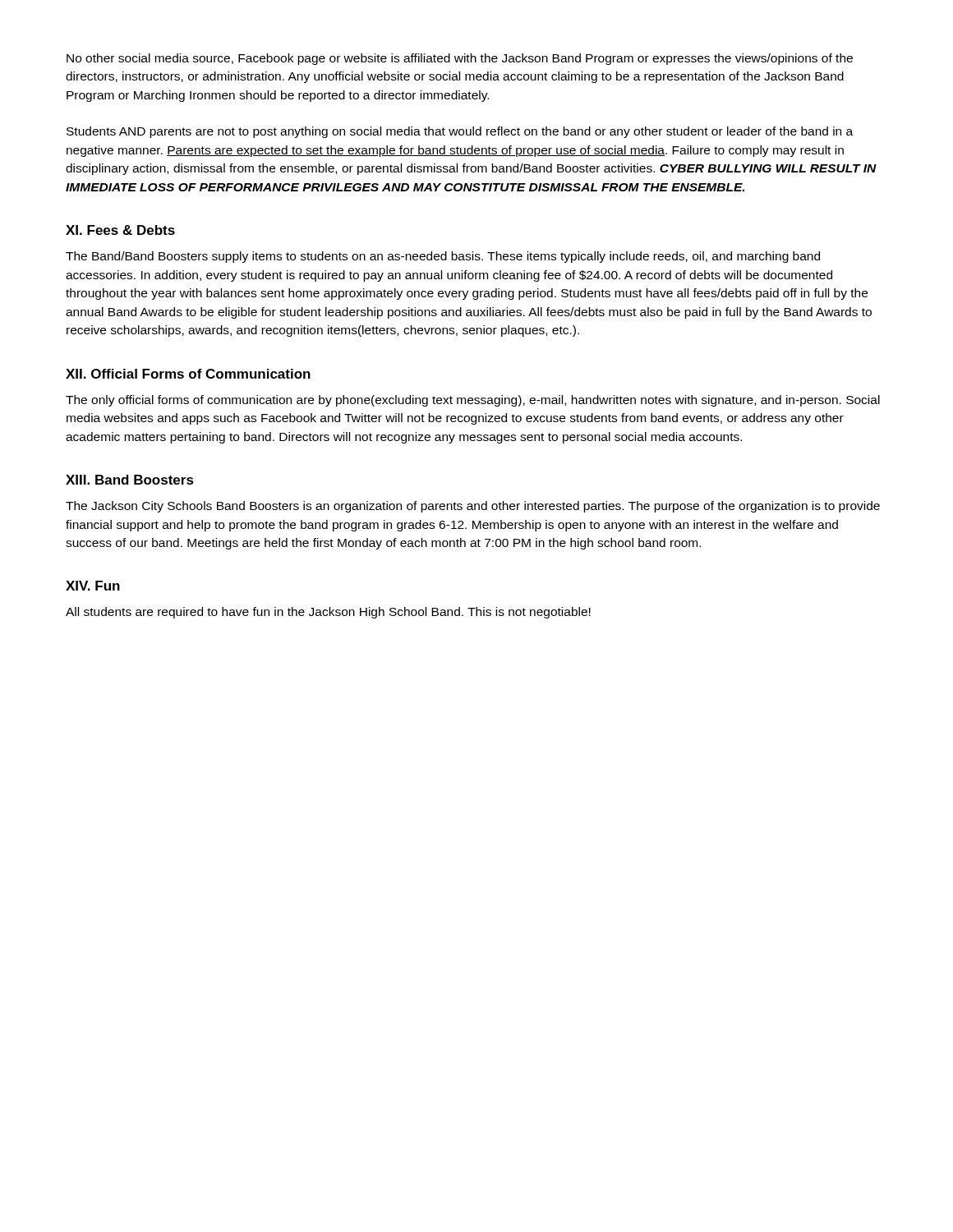Image resolution: width=953 pixels, height=1232 pixels.
Task: Click on the element starting "No other social"
Action: pyautogui.click(x=460, y=76)
